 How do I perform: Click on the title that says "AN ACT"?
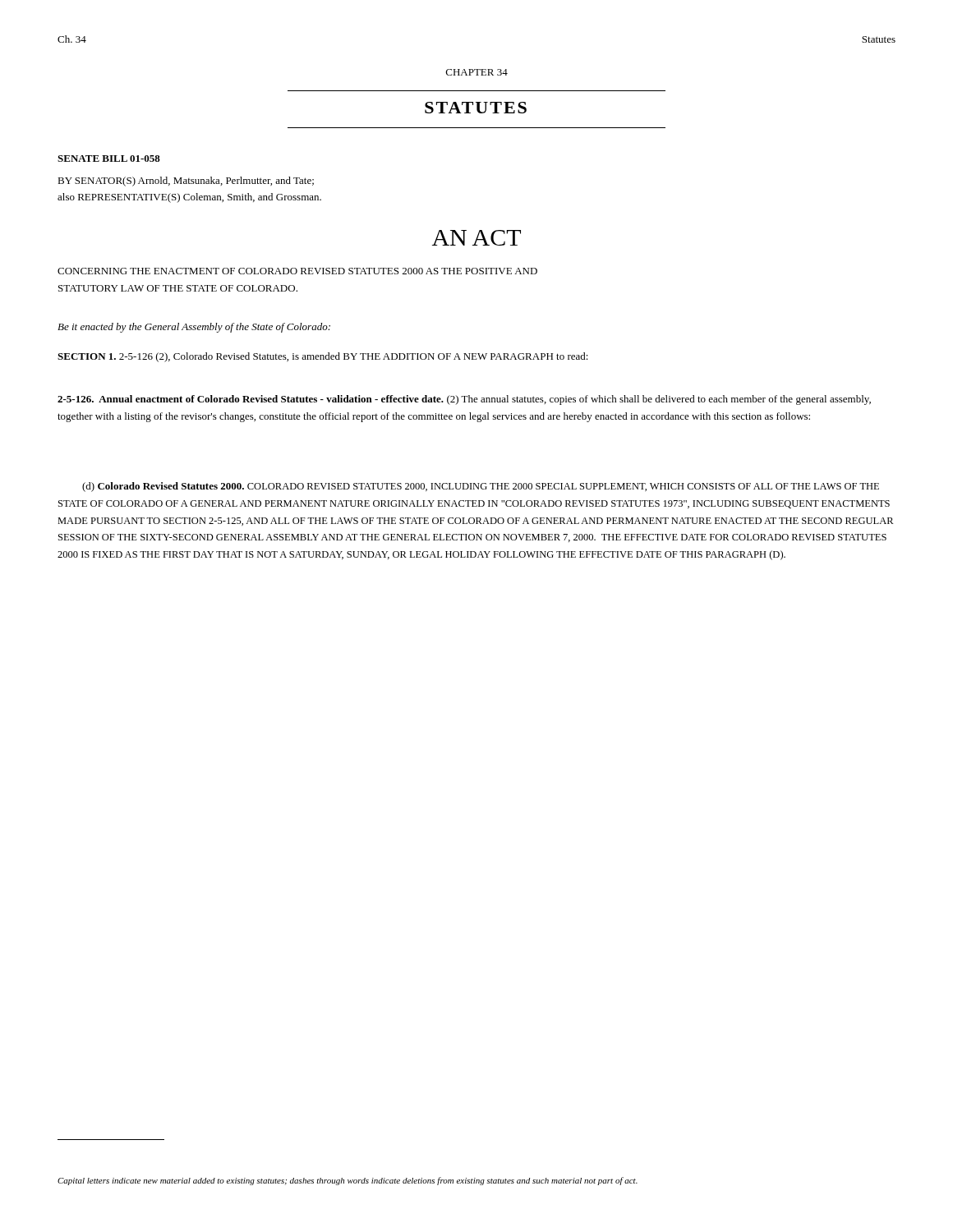tap(476, 237)
